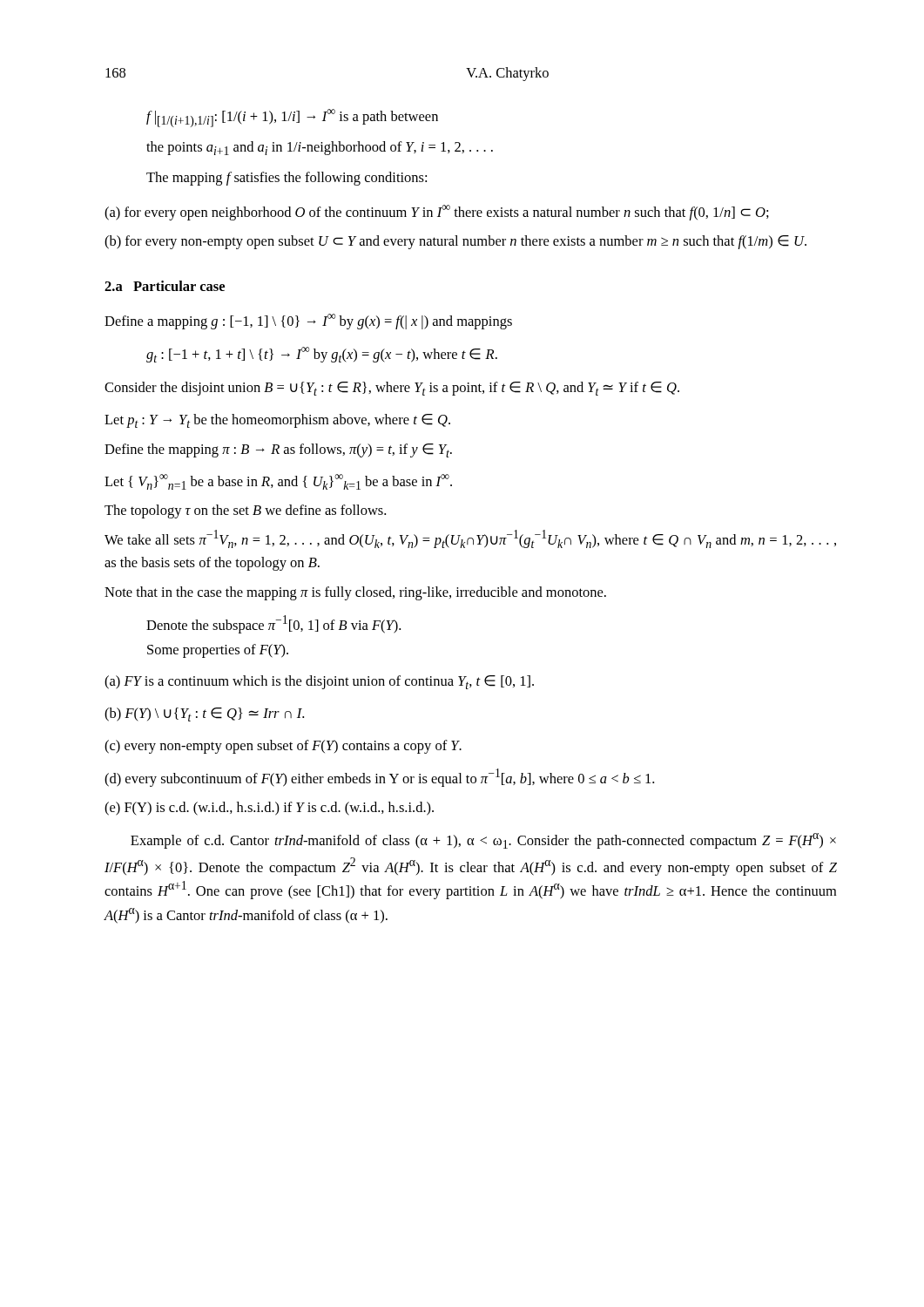The height and width of the screenshot is (1307, 924).
Task: Click on the text block that says "Define the mapping π : B → R"
Action: coord(279,450)
